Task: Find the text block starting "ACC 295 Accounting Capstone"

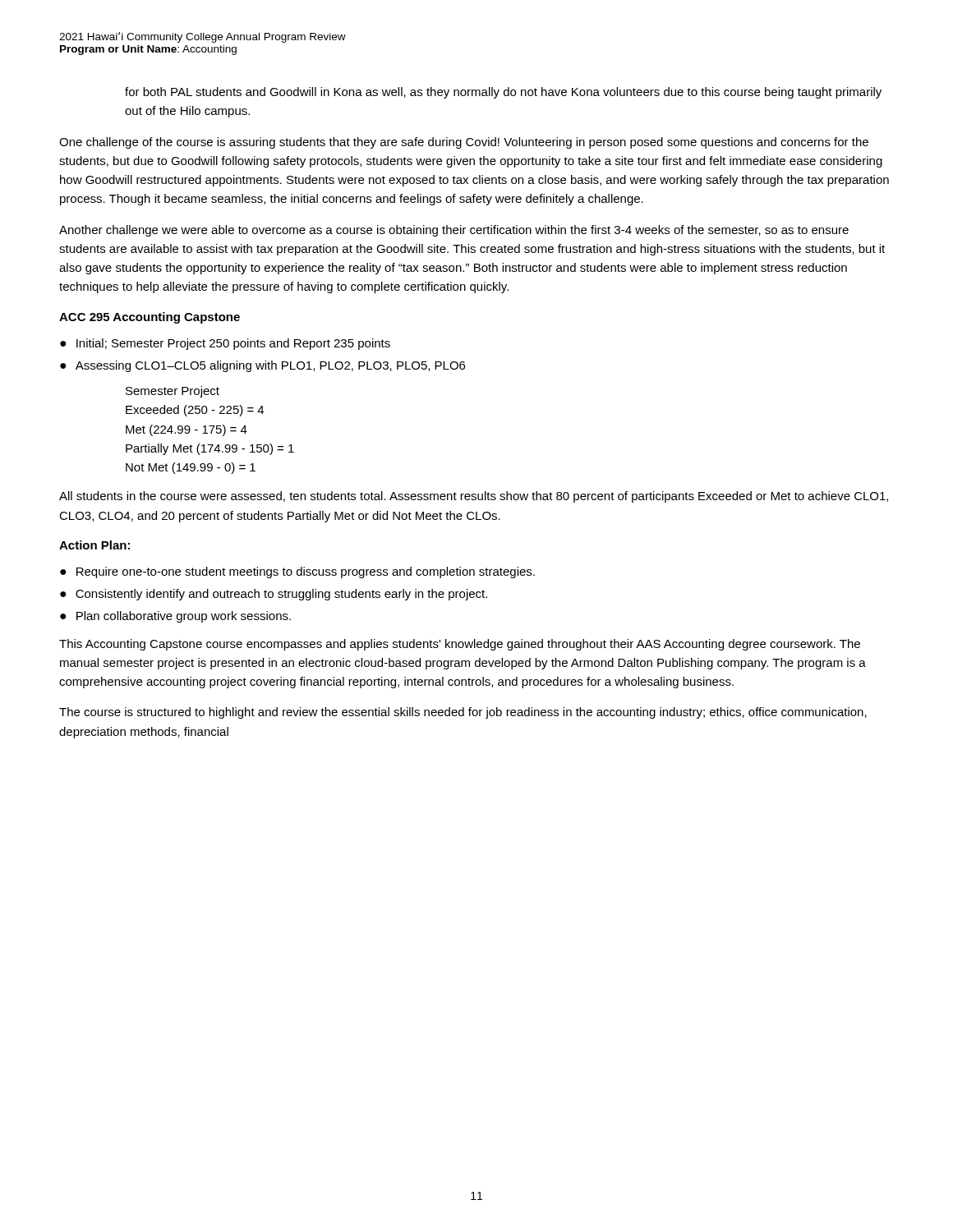Action: [150, 316]
